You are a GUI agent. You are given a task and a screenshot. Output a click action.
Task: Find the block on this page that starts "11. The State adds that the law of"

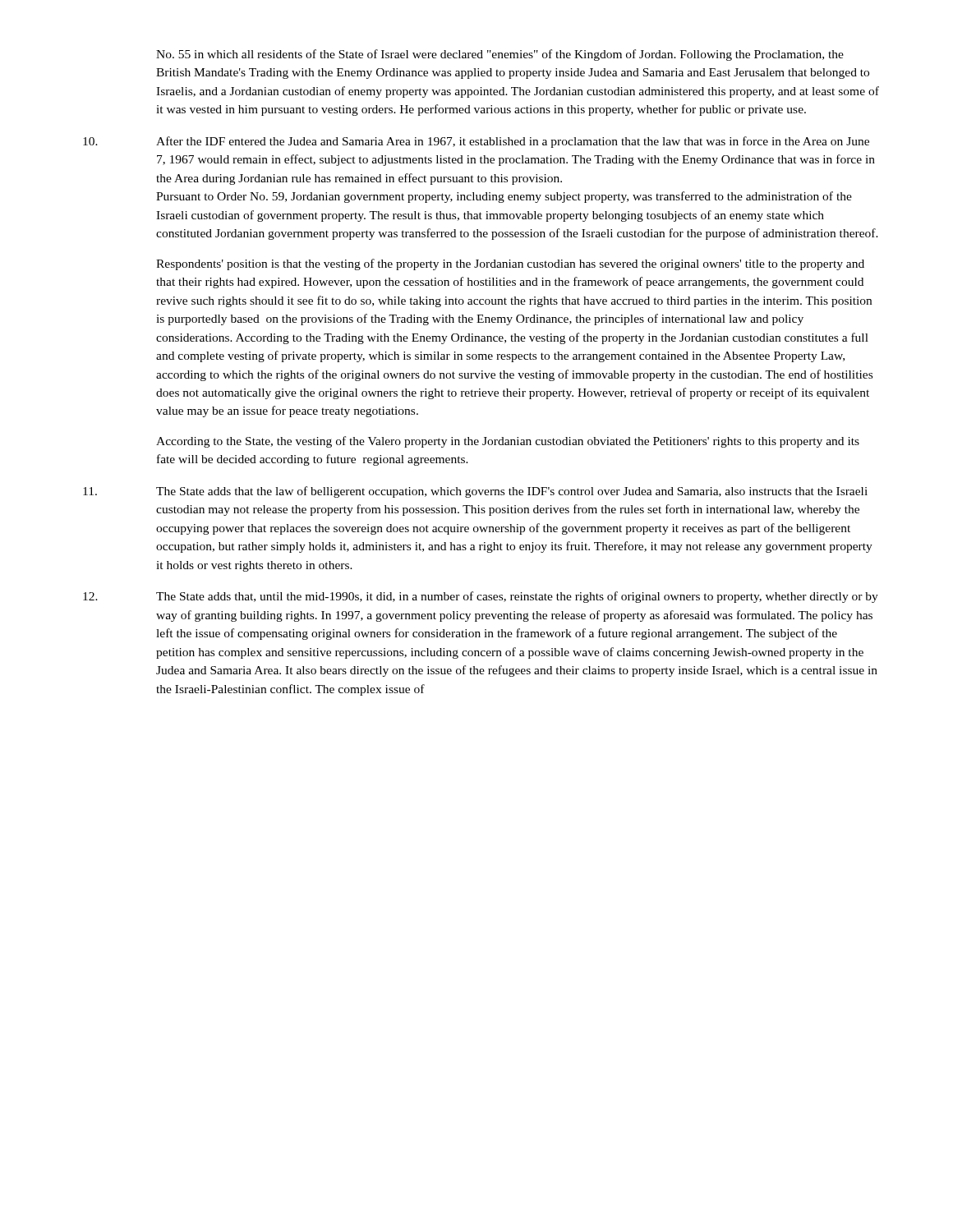481,528
